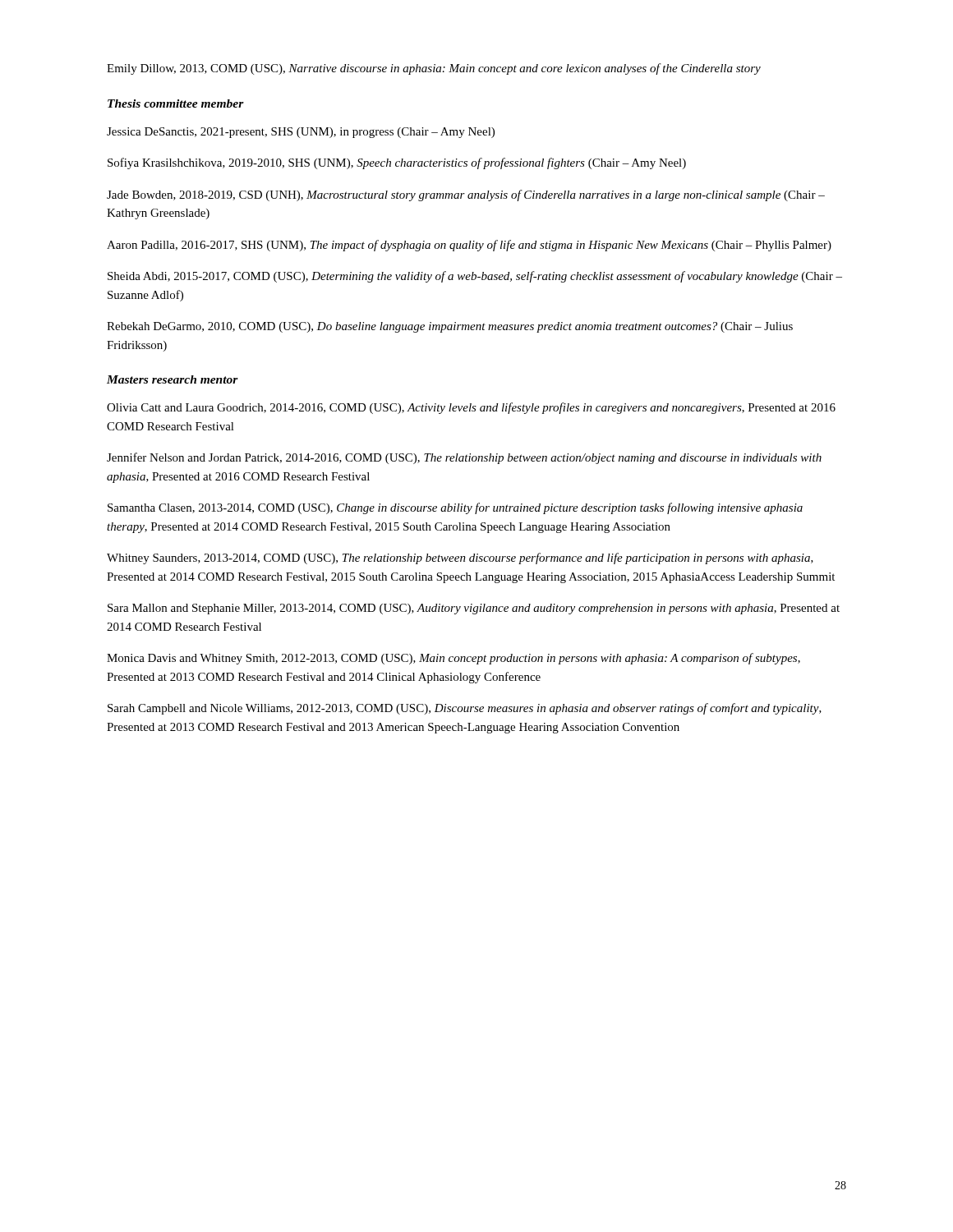Find "Masters research mentor" on this page
The width and height of the screenshot is (953, 1232).
coord(172,379)
